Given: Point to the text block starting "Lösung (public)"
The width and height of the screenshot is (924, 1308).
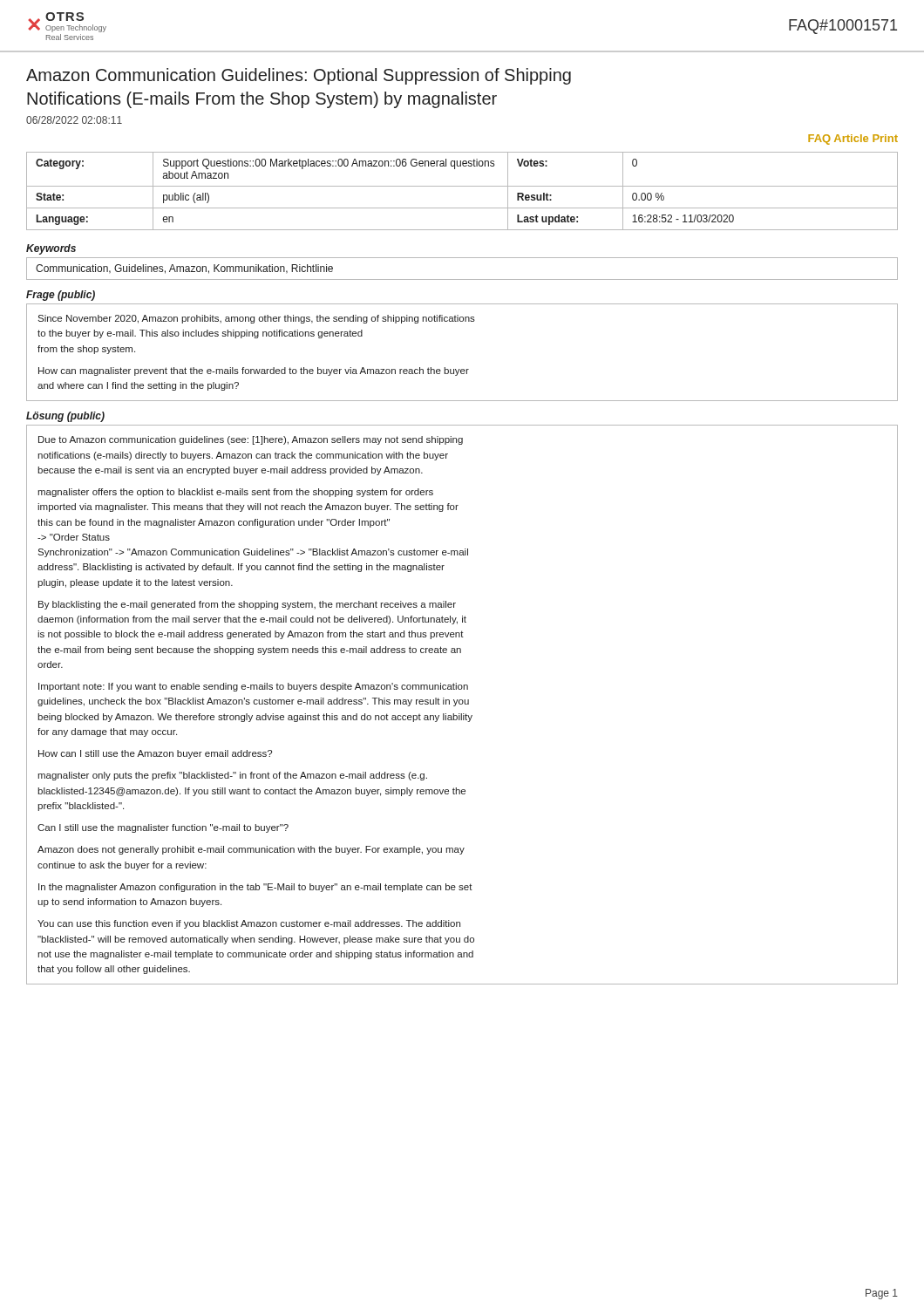Looking at the screenshot, I should (x=65, y=416).
